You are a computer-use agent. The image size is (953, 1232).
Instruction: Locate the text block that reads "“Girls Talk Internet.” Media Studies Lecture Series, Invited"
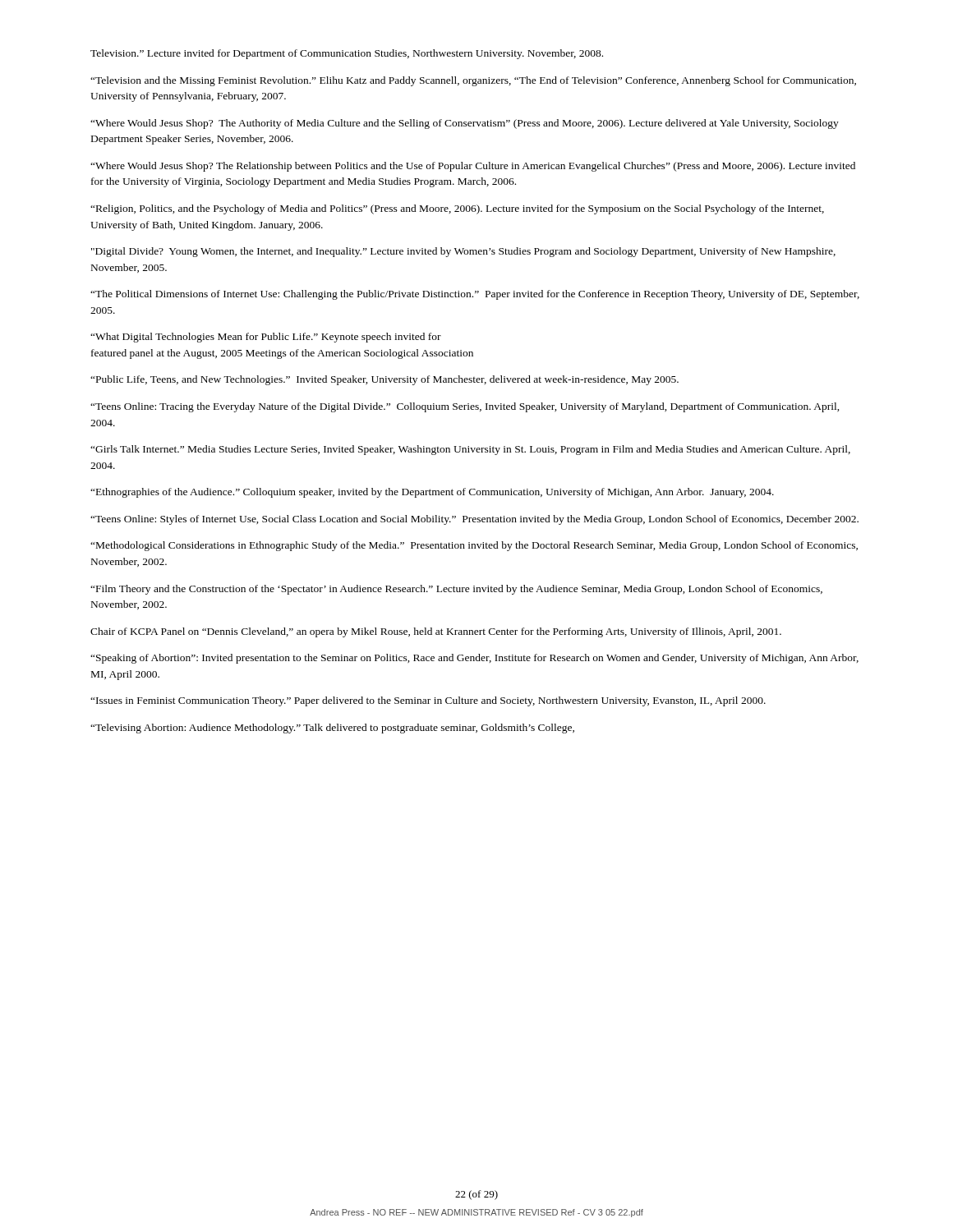click(x=470, y=457)
